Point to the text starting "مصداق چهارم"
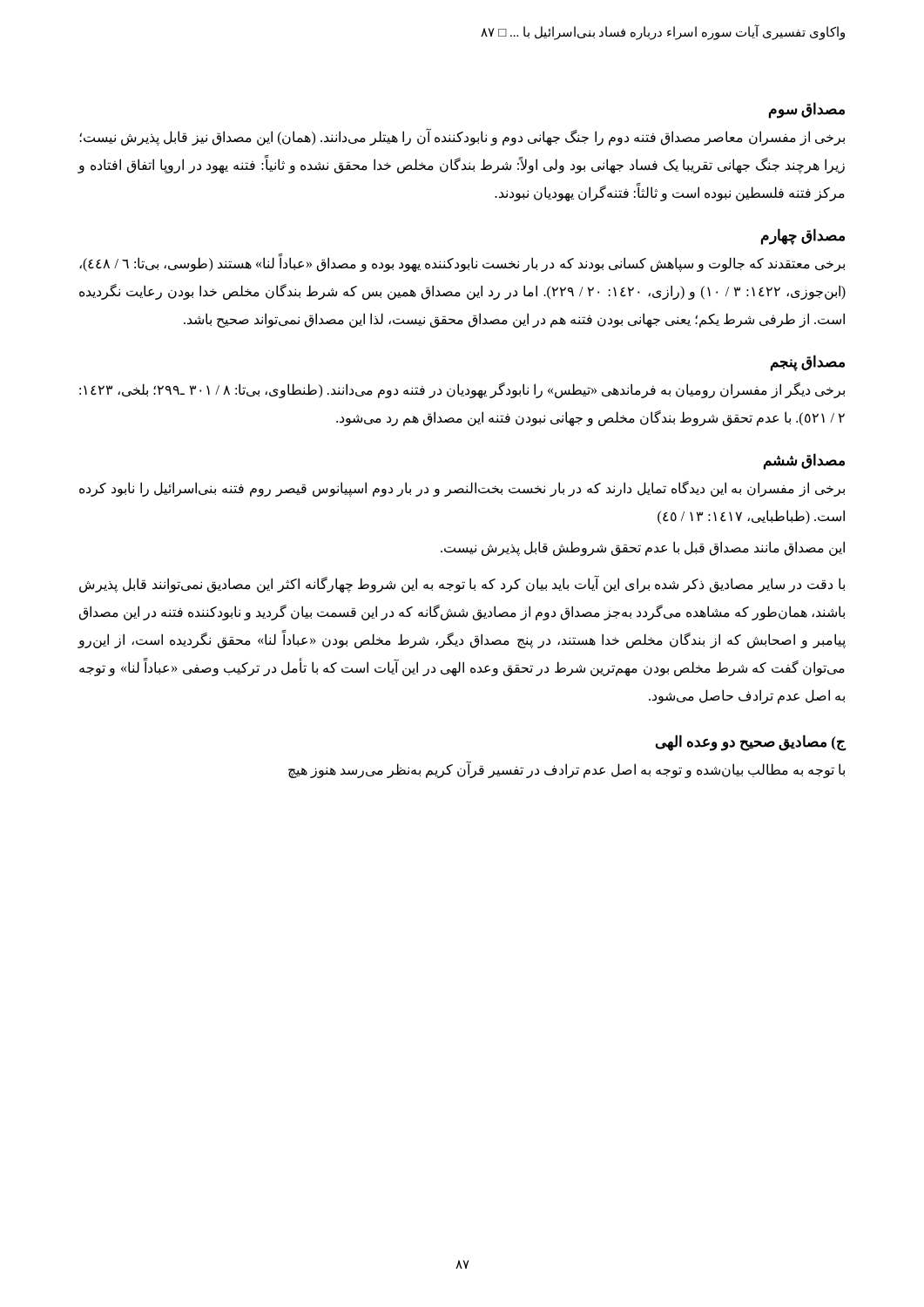924x1307 pixels. [803, 236]
